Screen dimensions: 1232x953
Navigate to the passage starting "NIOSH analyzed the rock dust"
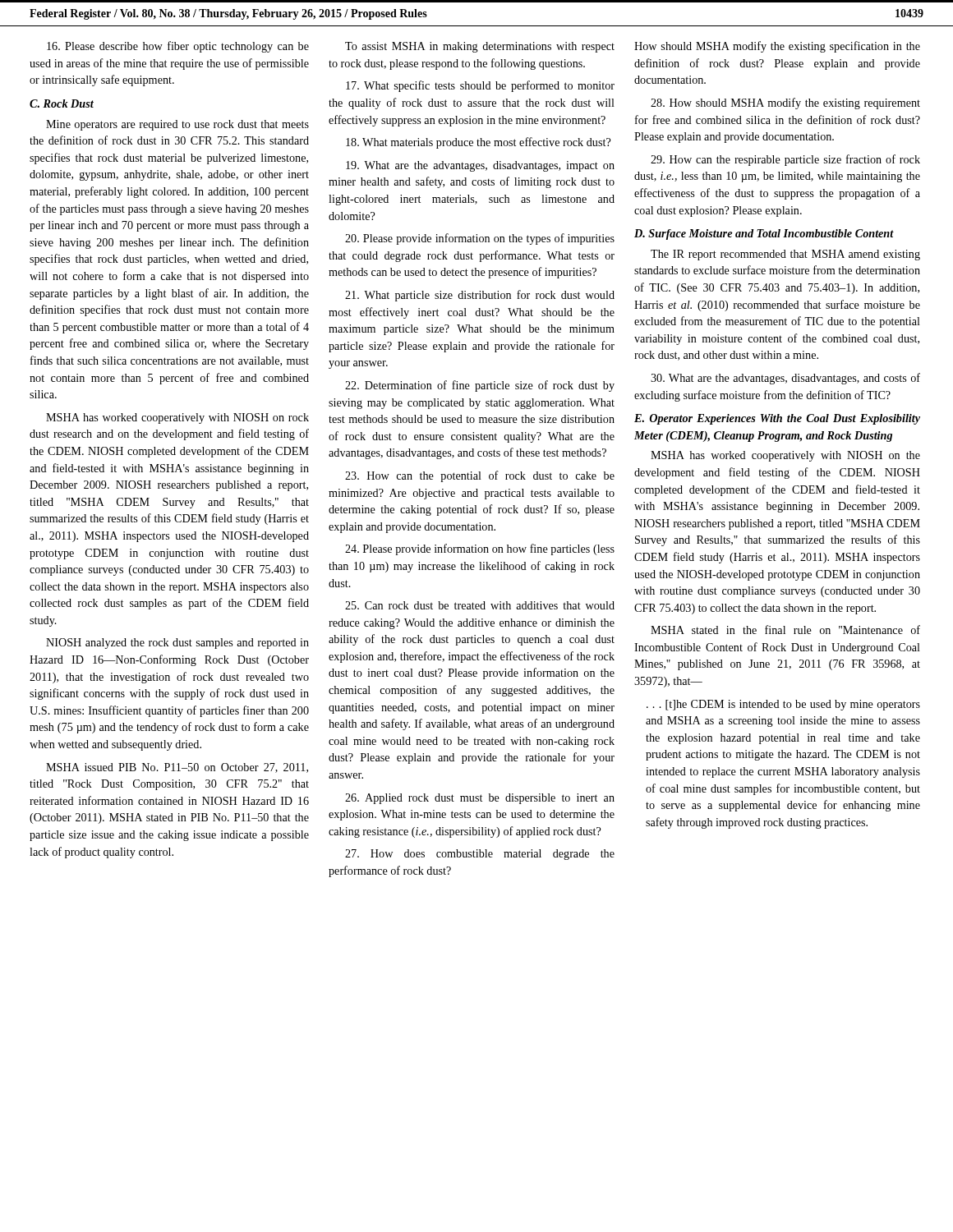point(169,694)
